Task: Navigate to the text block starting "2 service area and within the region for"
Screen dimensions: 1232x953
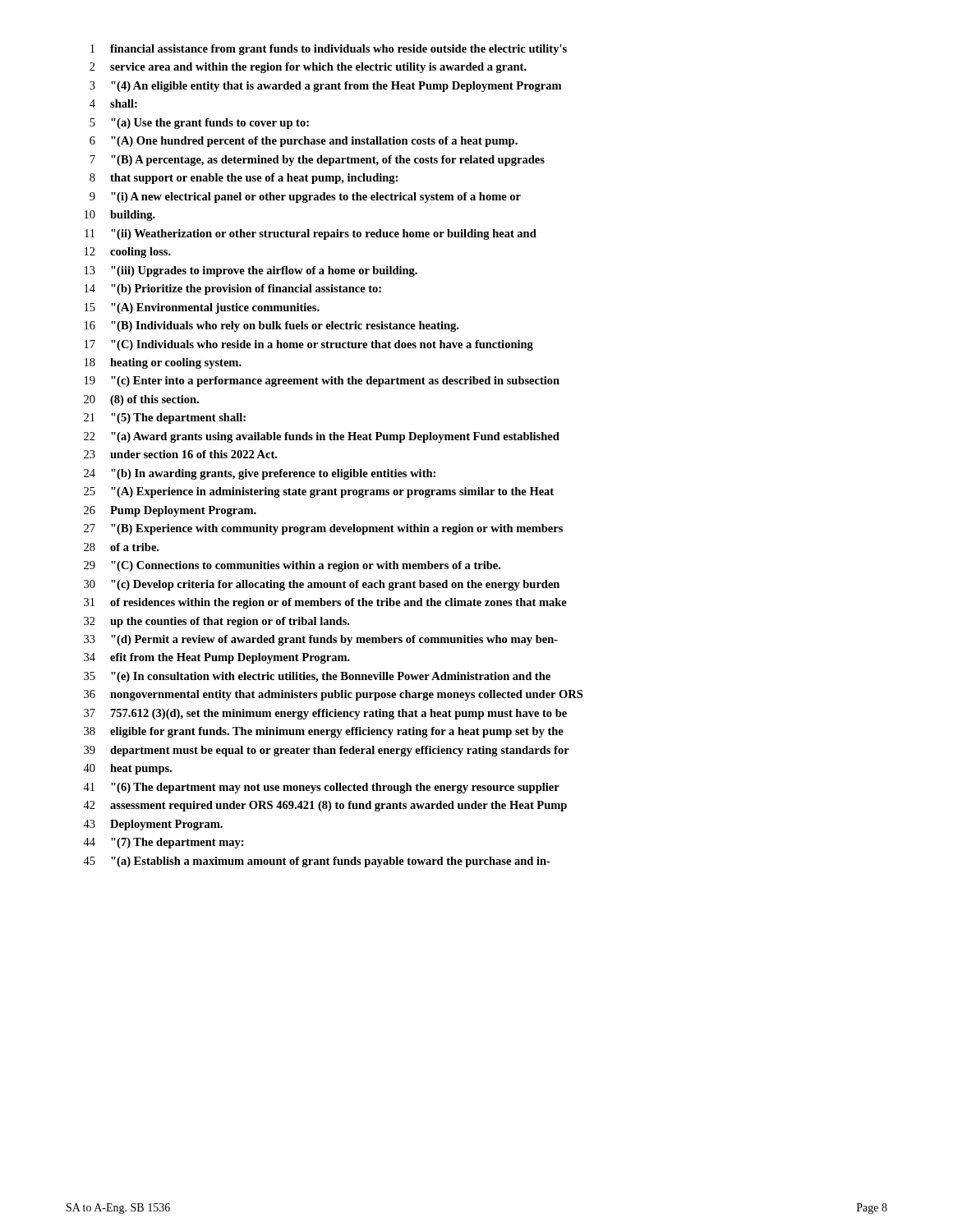Action: 476,67
